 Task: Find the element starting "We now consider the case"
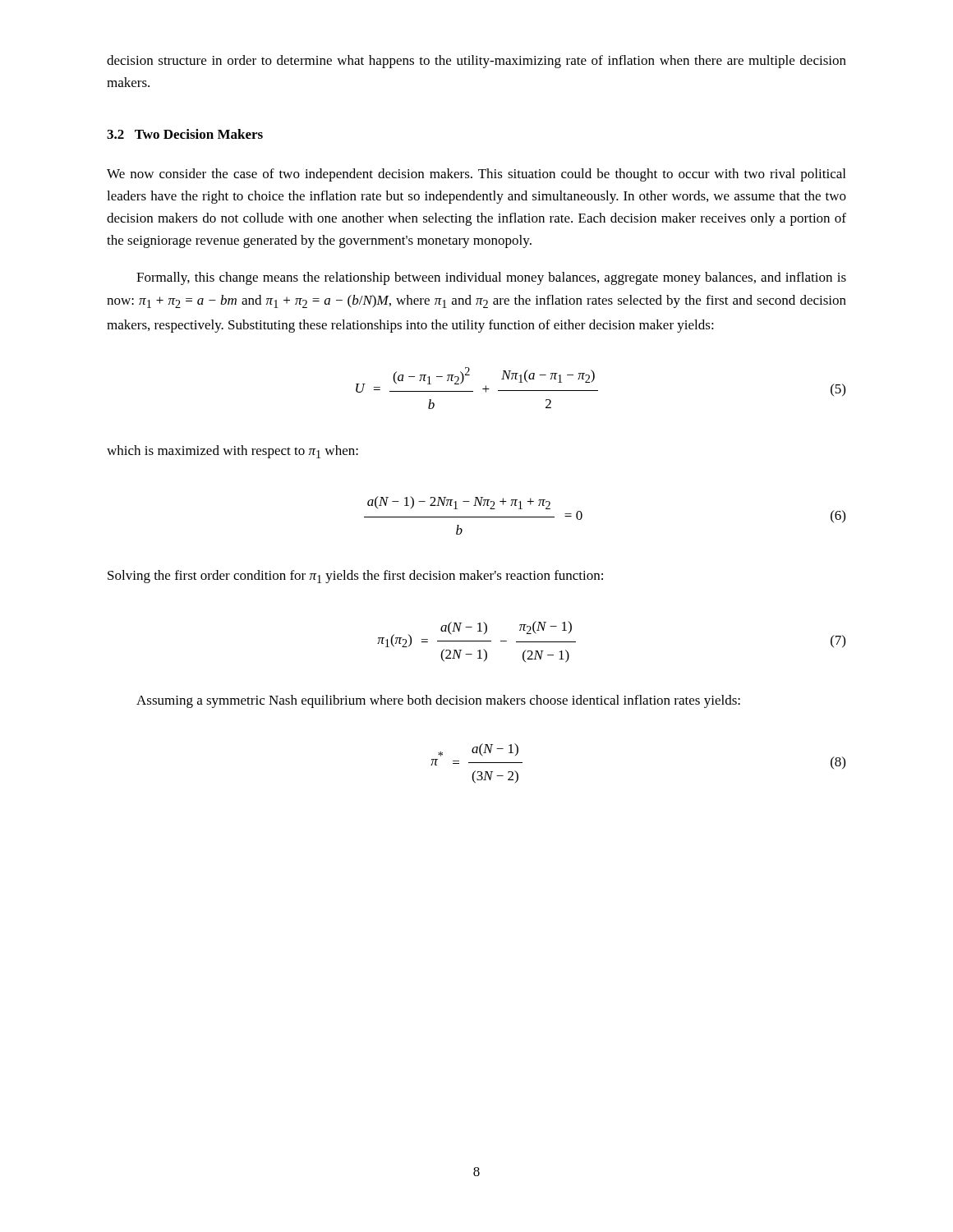(476, 207)
